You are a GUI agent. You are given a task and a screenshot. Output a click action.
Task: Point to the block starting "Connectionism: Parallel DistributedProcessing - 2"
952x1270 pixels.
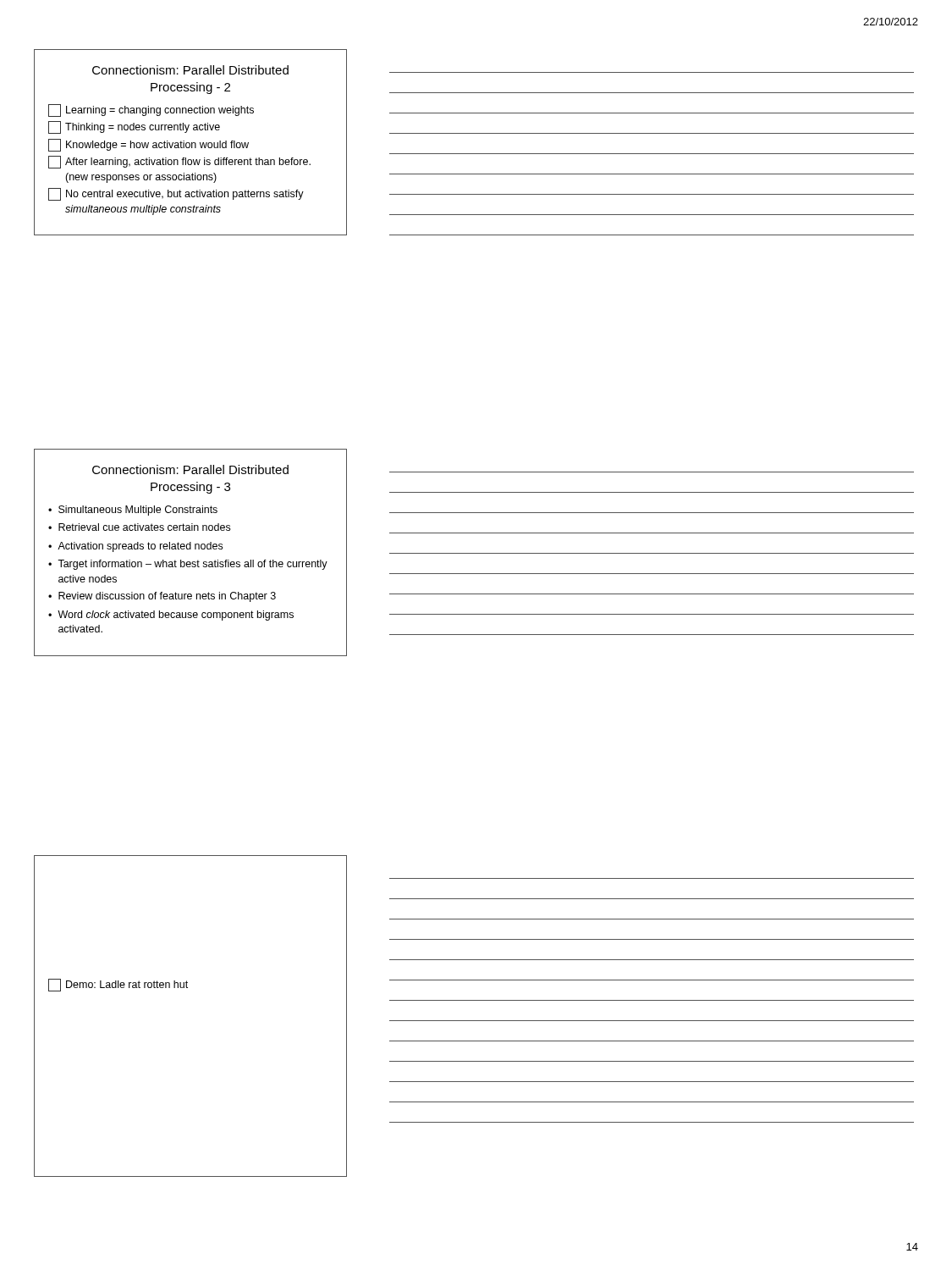(190, 139)
